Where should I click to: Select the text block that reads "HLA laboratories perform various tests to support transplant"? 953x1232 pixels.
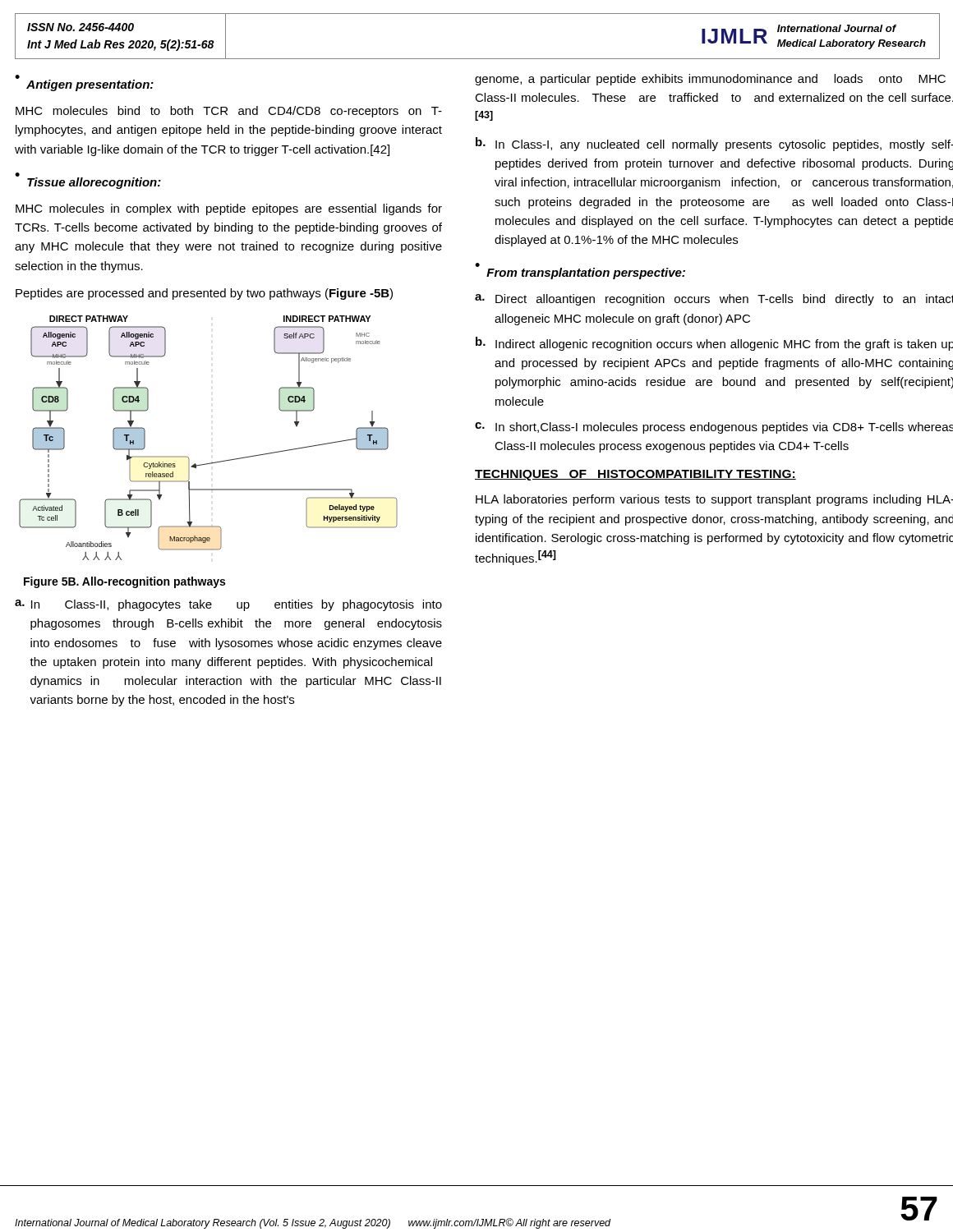[714, 529]
